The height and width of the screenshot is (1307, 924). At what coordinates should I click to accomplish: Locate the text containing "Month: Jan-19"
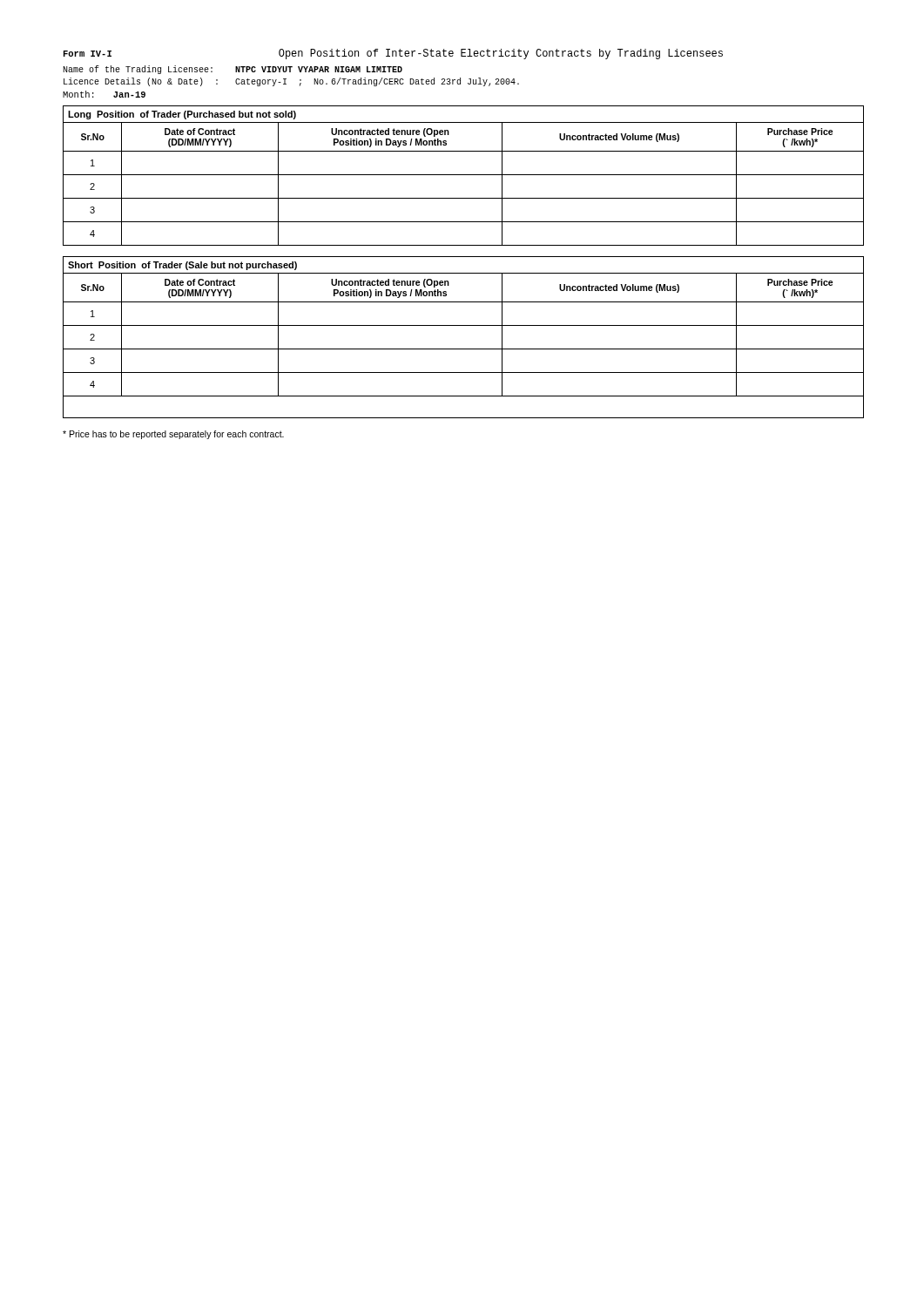(104, 95)
